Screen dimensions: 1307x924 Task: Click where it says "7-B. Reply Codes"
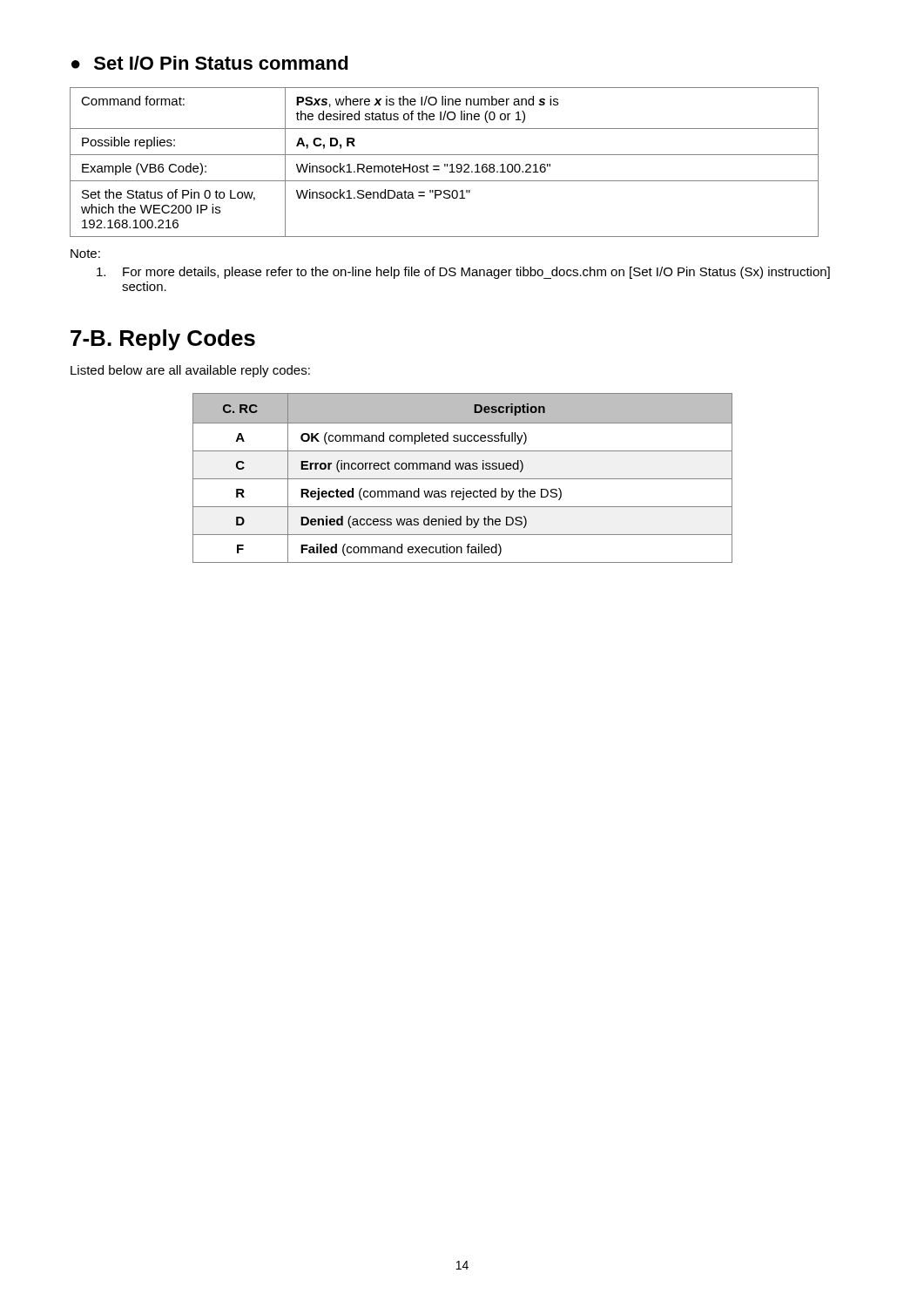click(163, 338)
